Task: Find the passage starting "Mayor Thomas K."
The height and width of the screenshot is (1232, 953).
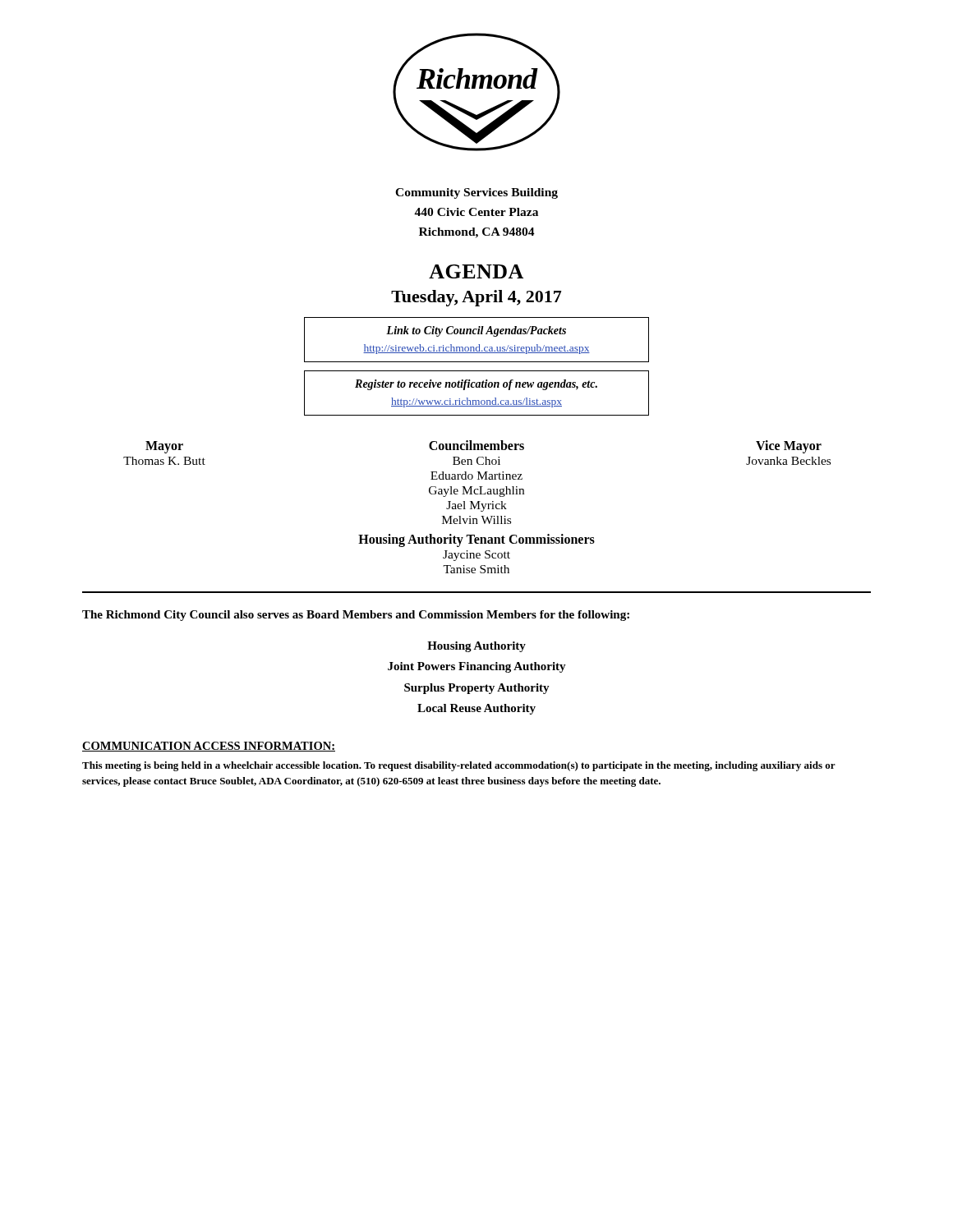Action: 476,508
